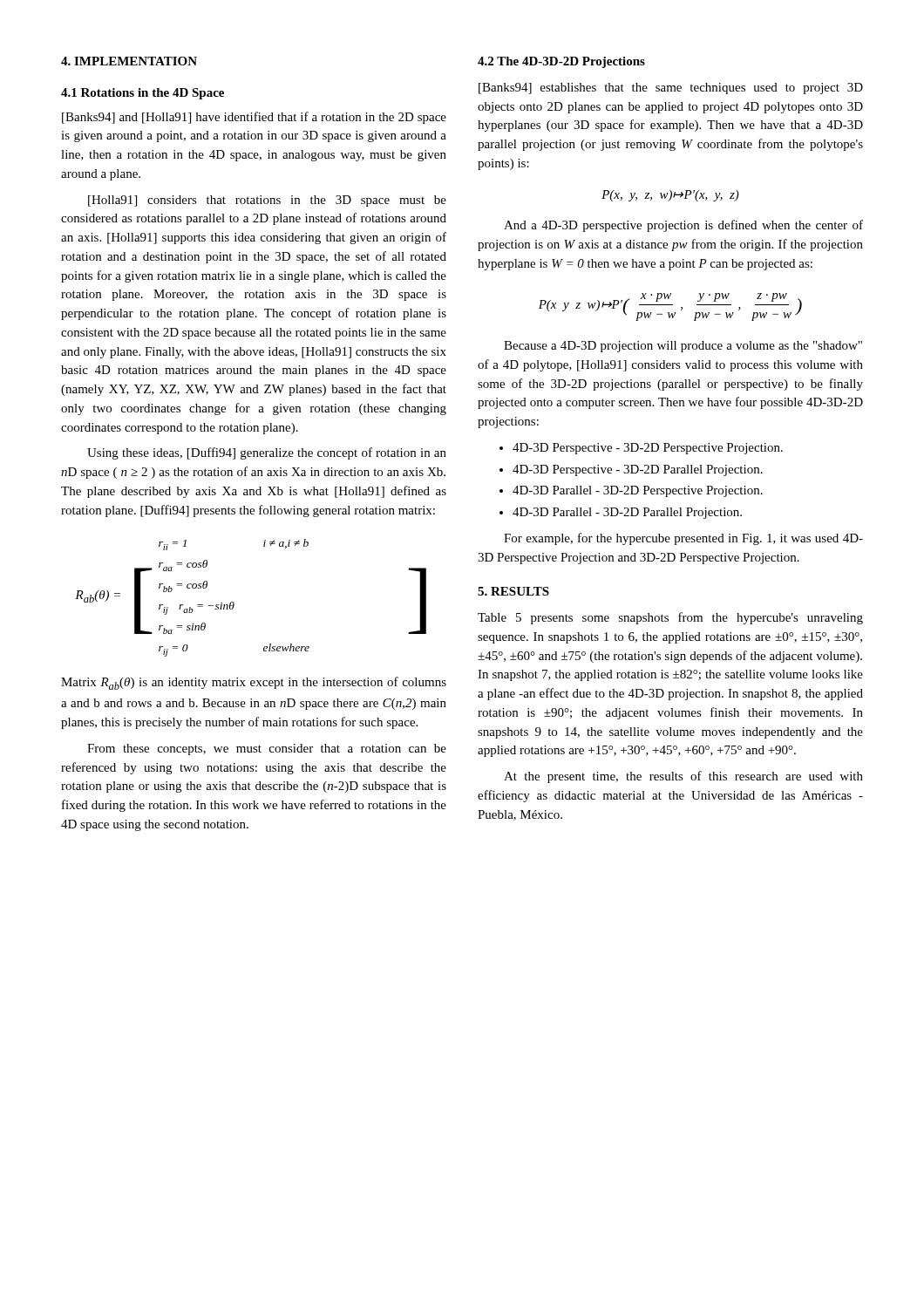Find "4.2 The 4D-3D-2D Projections" on this page
924x1308 pixels.
point(561,61)
